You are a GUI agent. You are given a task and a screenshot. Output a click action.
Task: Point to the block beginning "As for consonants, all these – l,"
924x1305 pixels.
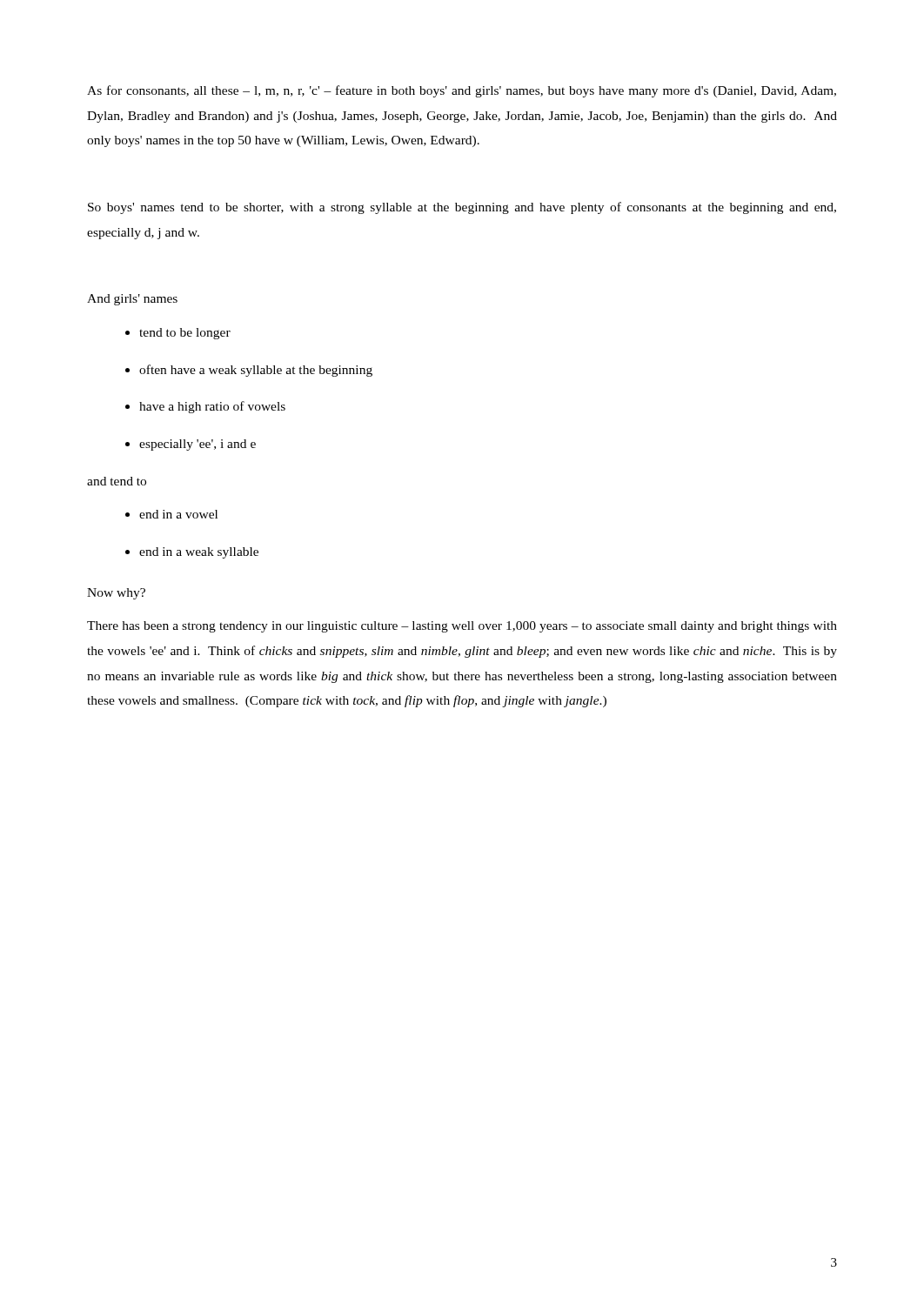coord(462,116)
